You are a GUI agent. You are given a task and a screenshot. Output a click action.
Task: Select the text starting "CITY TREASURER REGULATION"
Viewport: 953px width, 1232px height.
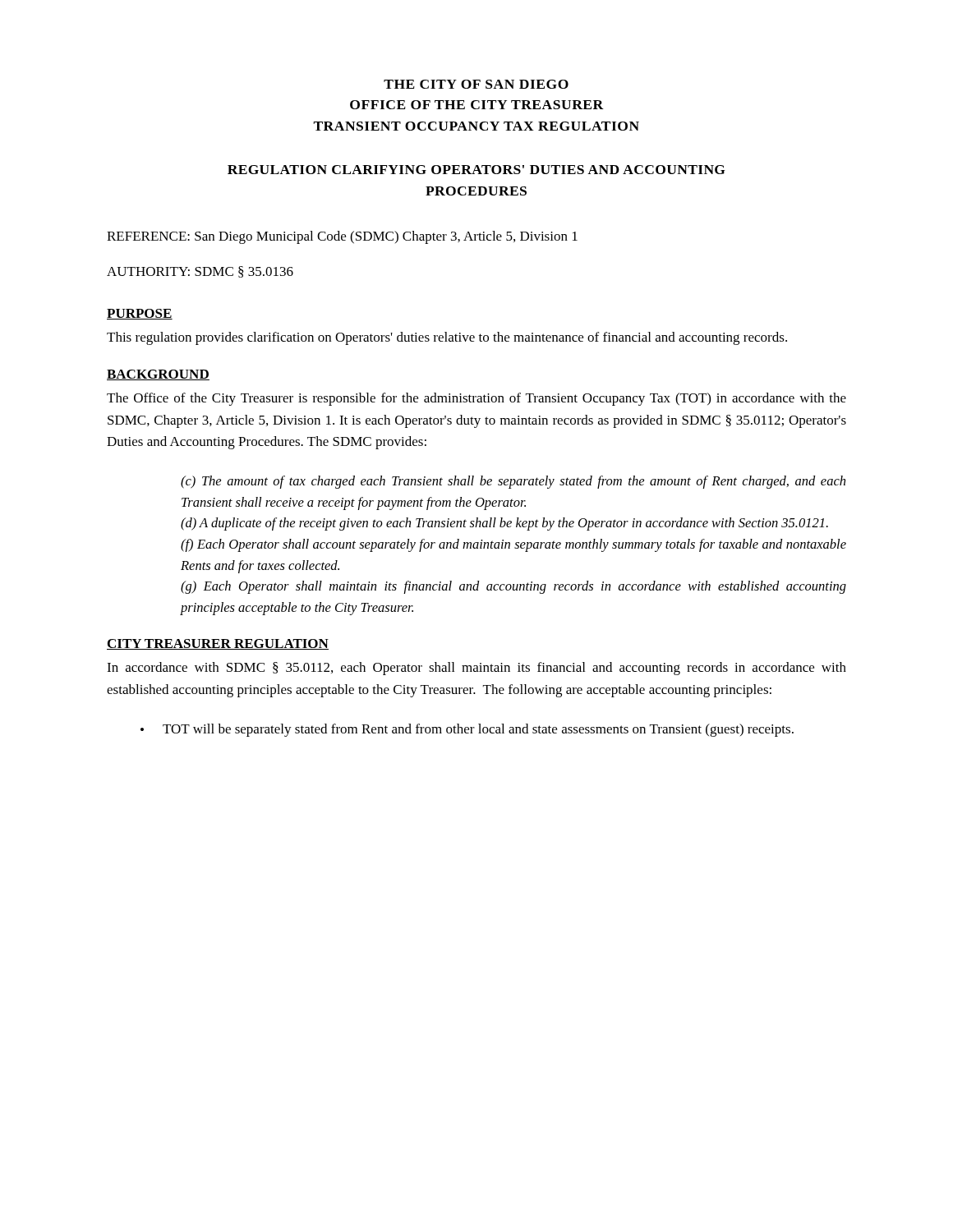click(218, 644)
